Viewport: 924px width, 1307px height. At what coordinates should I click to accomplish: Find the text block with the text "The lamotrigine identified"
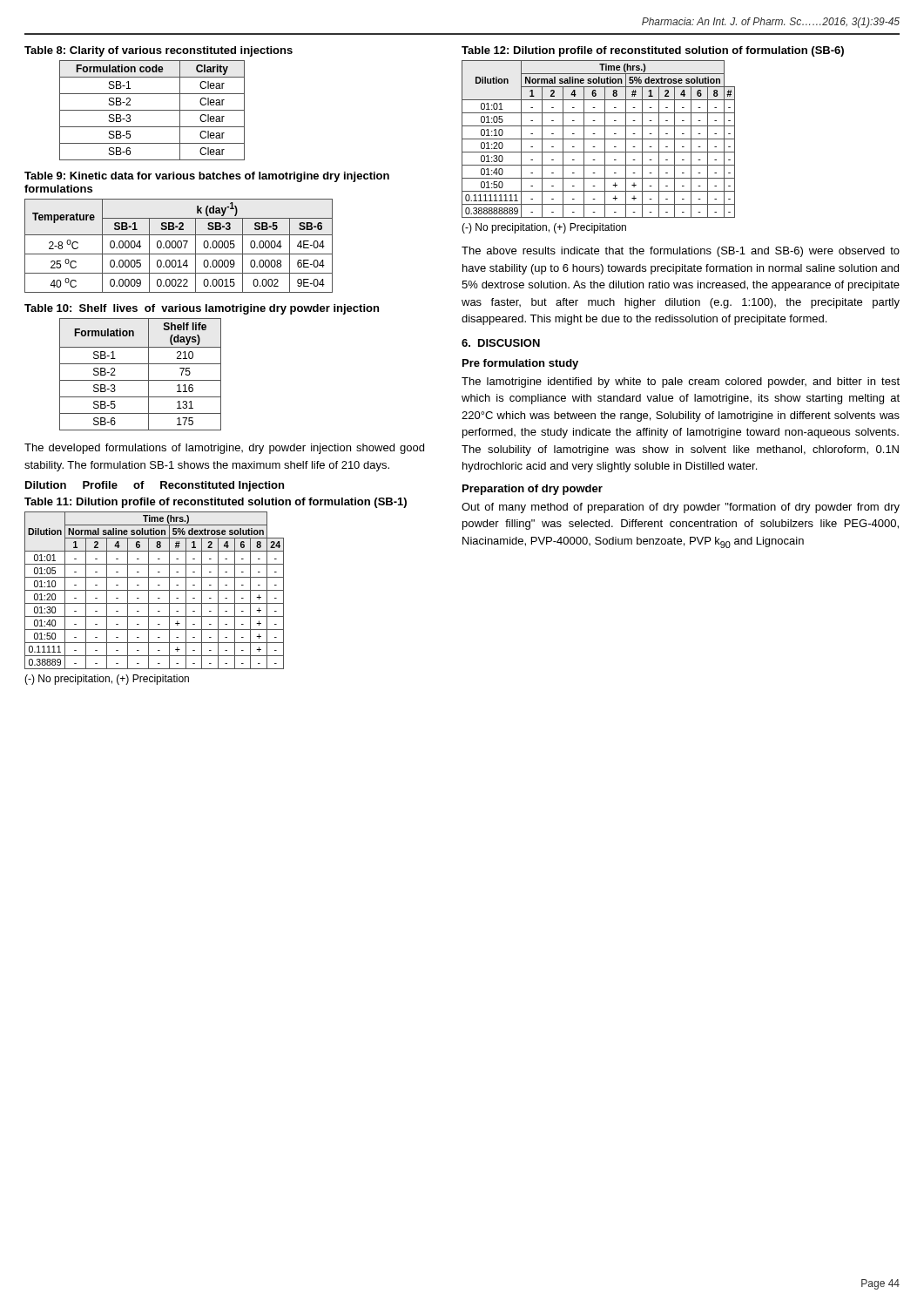[681, 423]
